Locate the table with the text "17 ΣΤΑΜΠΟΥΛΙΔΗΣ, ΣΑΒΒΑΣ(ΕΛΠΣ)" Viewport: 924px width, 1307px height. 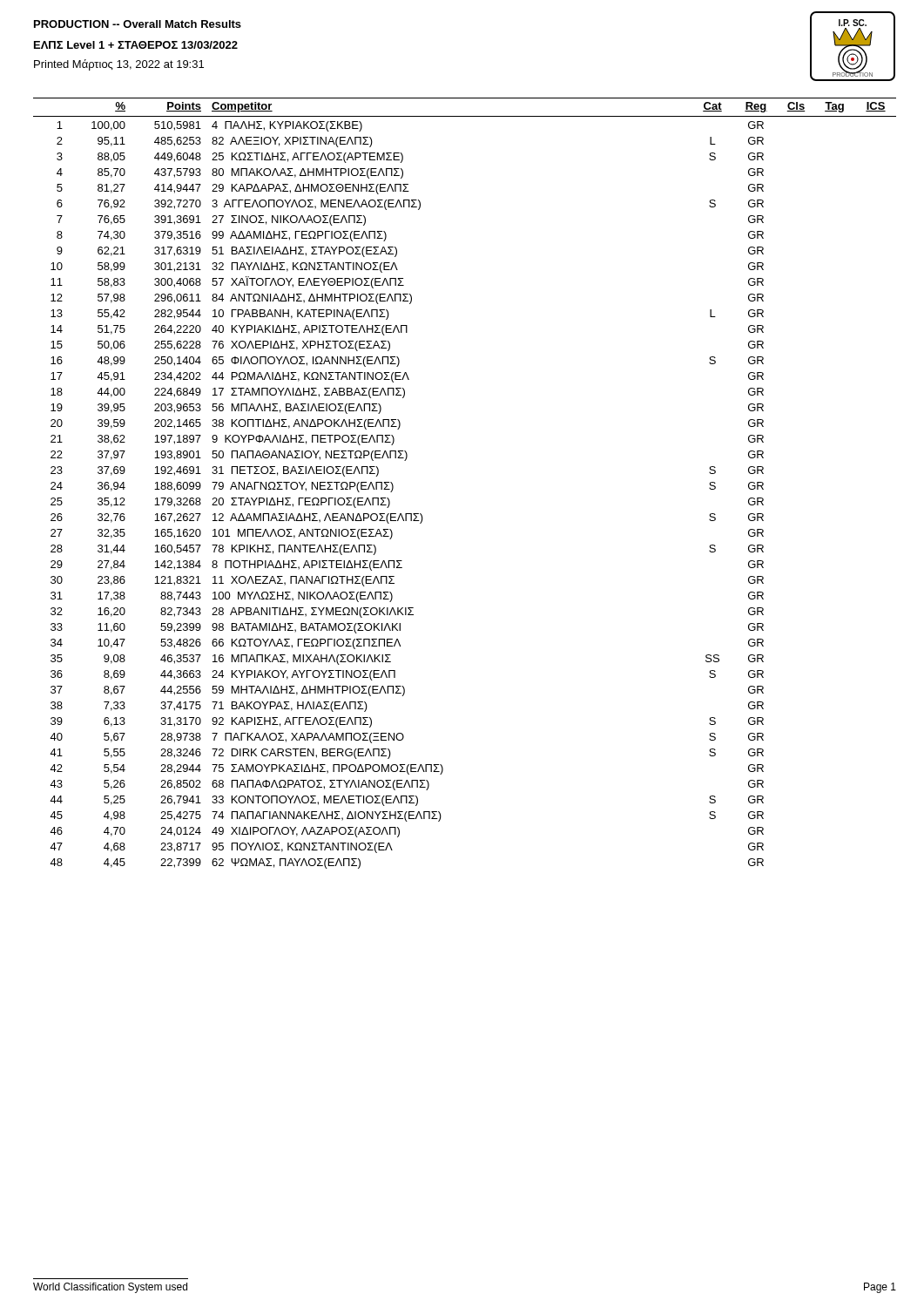pos(465,484)
